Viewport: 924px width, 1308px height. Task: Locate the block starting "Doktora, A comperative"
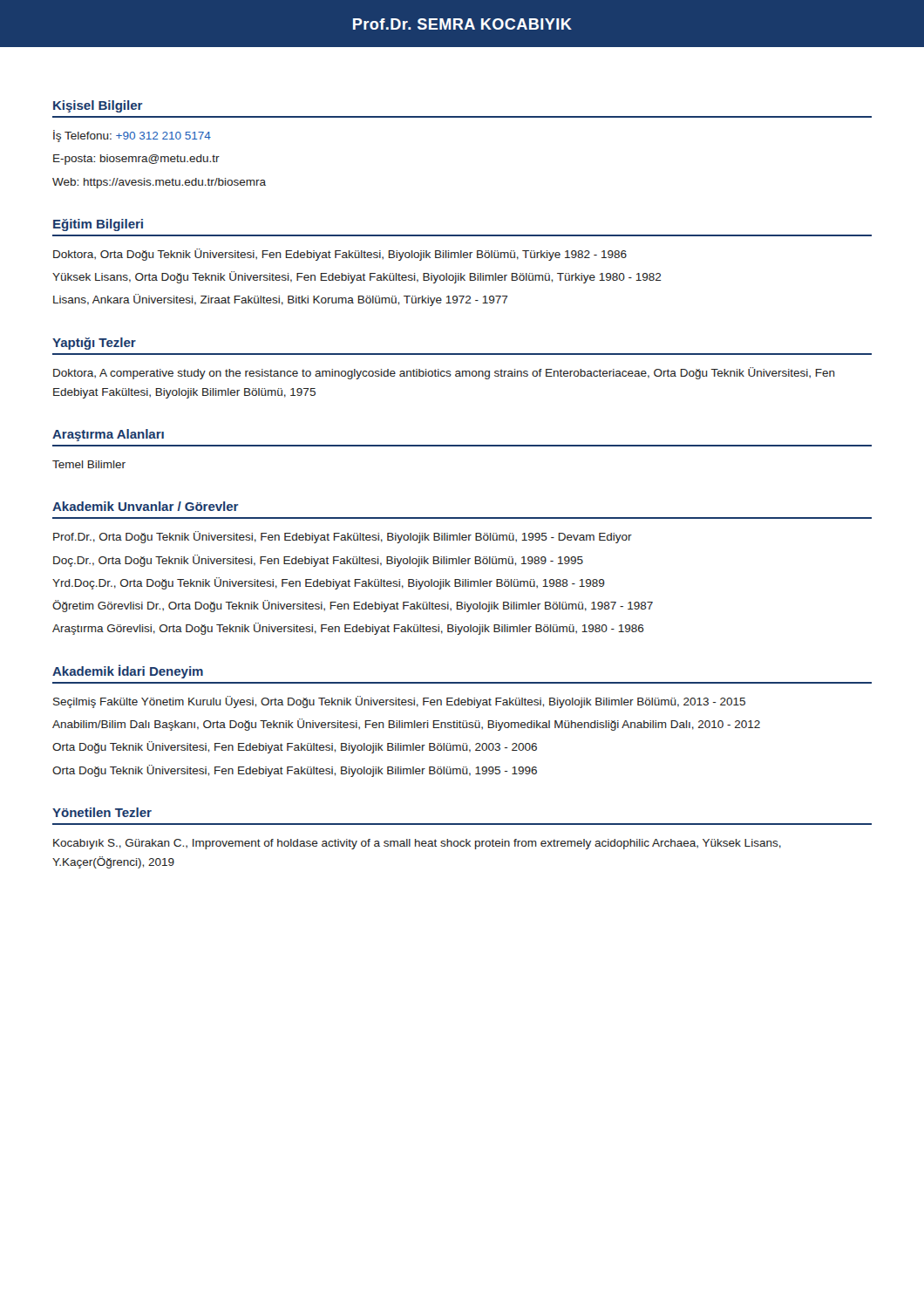point(462,383)
